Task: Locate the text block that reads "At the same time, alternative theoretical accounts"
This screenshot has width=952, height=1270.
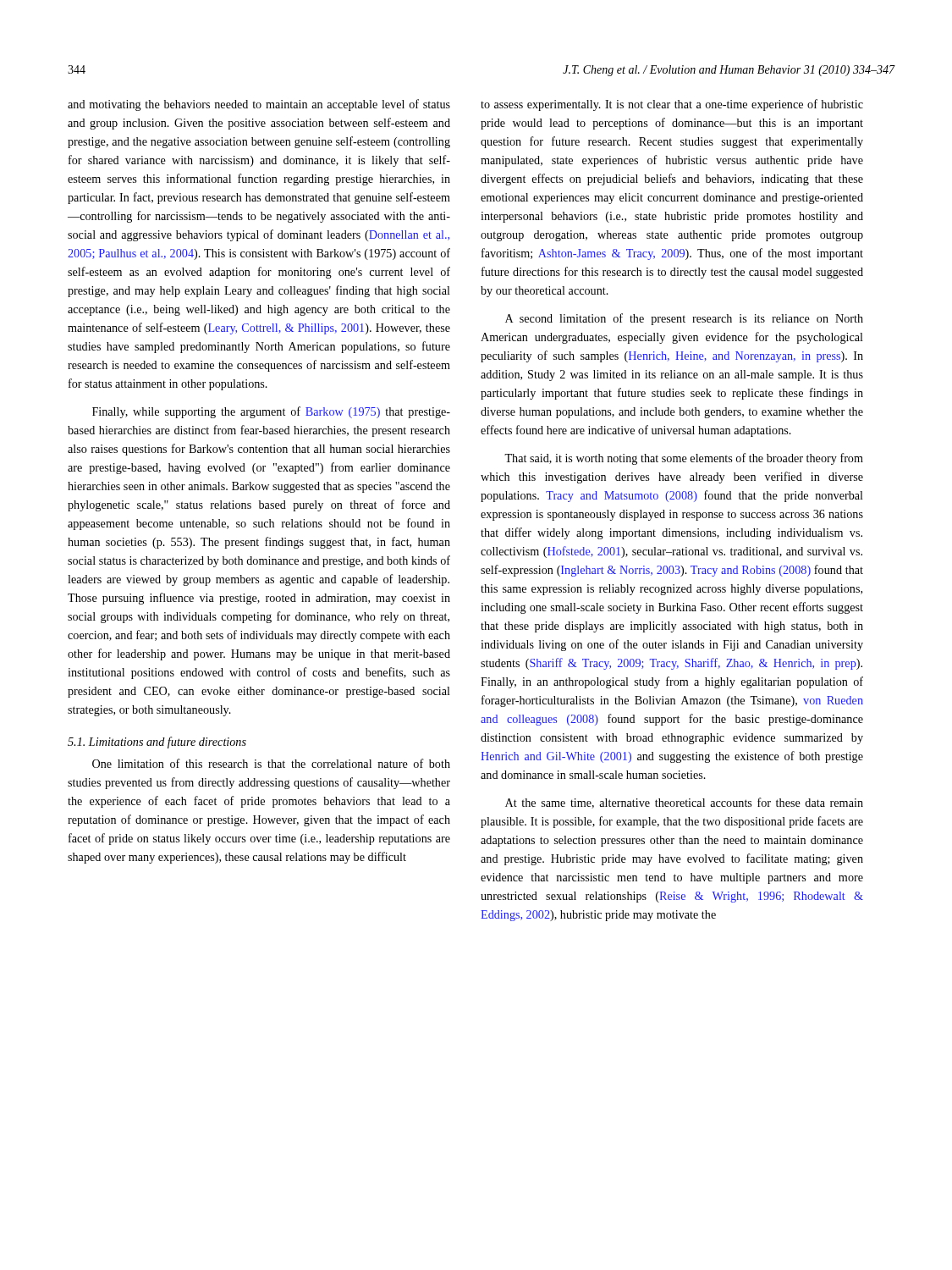Action: tap(672, 858)
